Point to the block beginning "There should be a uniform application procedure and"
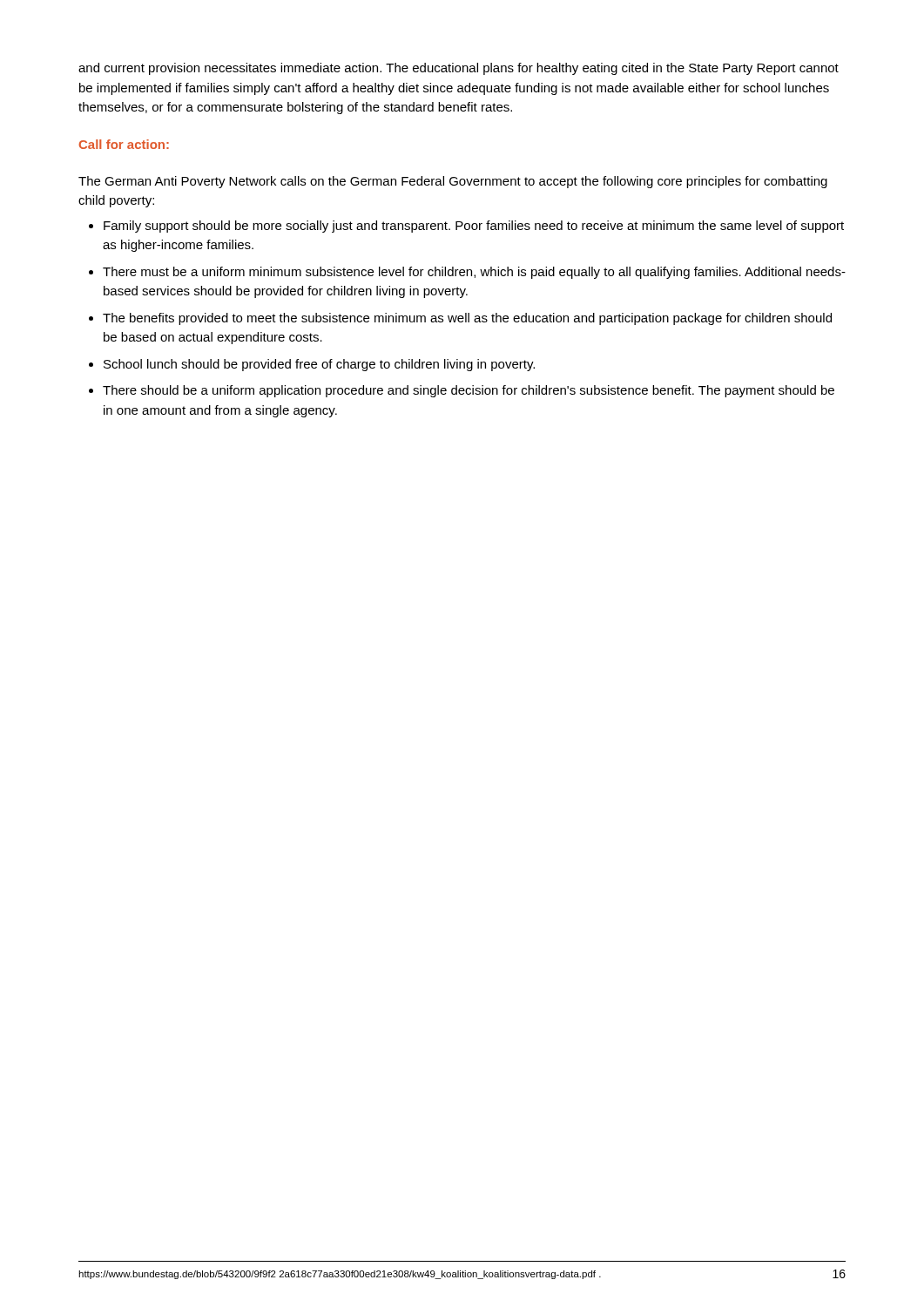 click(x=469, y=400)
